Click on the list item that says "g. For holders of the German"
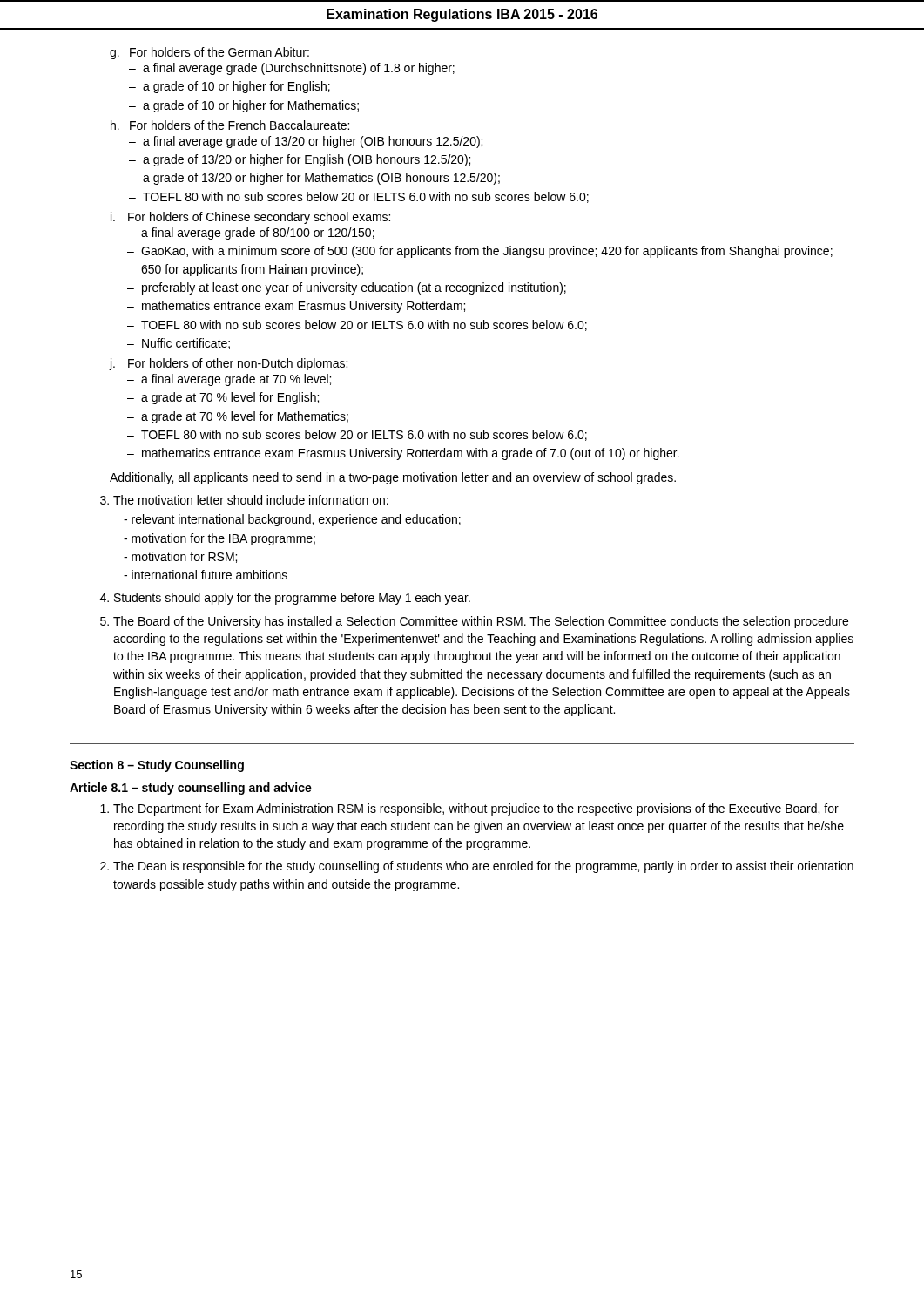The image size is (924, 1307). (x=283, y=80)
